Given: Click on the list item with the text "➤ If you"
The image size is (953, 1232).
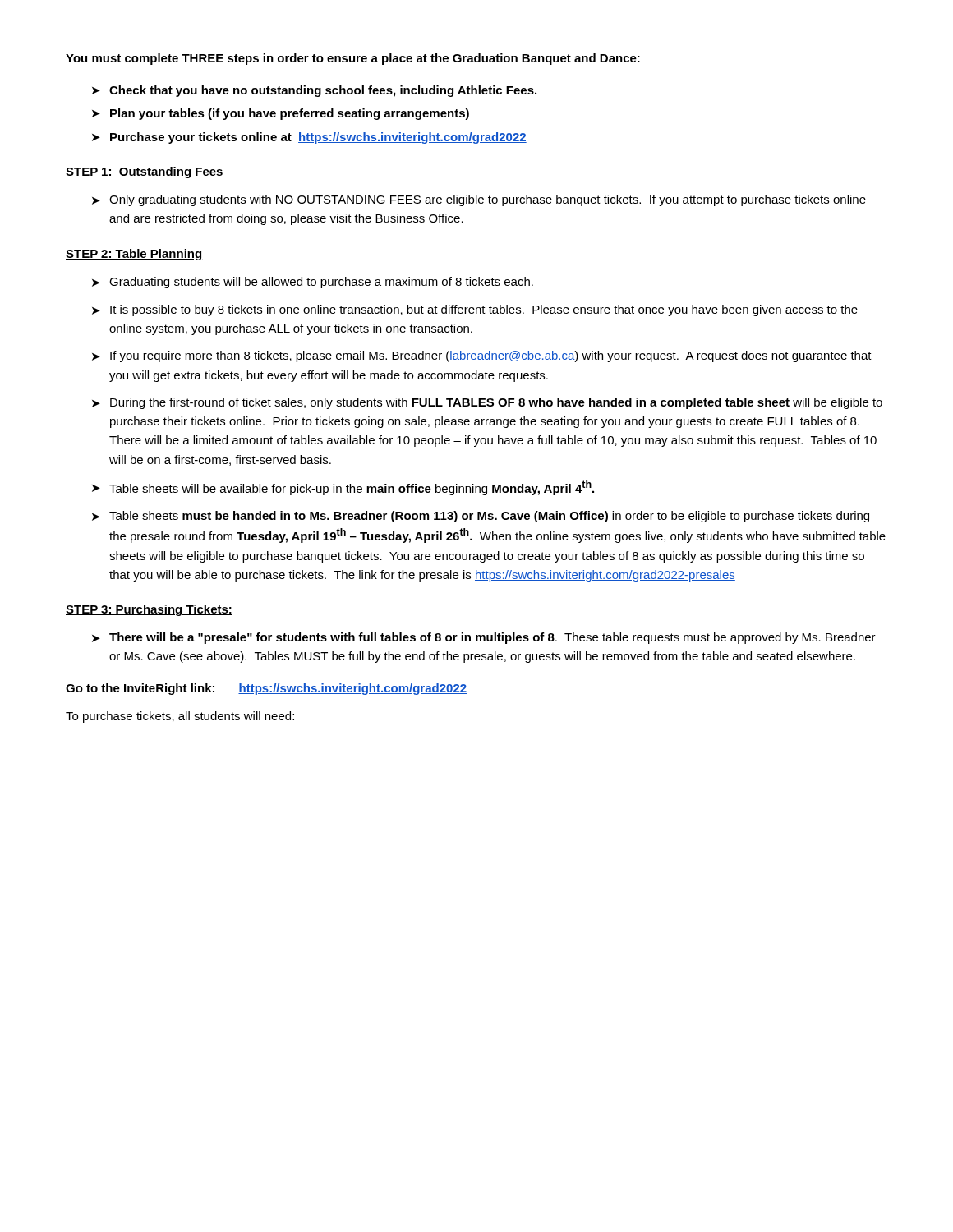Looking at the screenshot, I should pyautogui.click(x=489, y=365).
